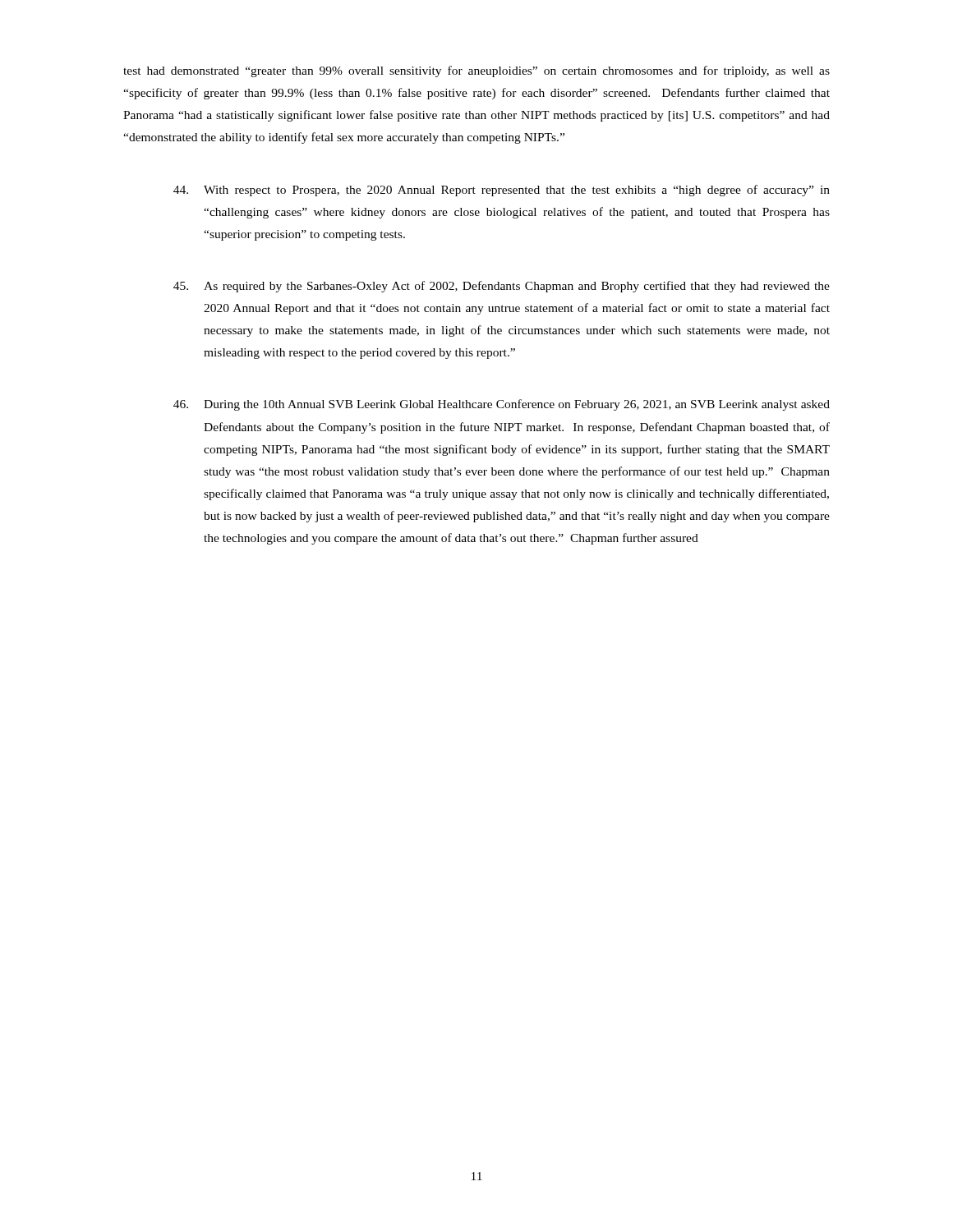
Task: Click on the element starting "With respect to"
Action: tap(476, 211)
